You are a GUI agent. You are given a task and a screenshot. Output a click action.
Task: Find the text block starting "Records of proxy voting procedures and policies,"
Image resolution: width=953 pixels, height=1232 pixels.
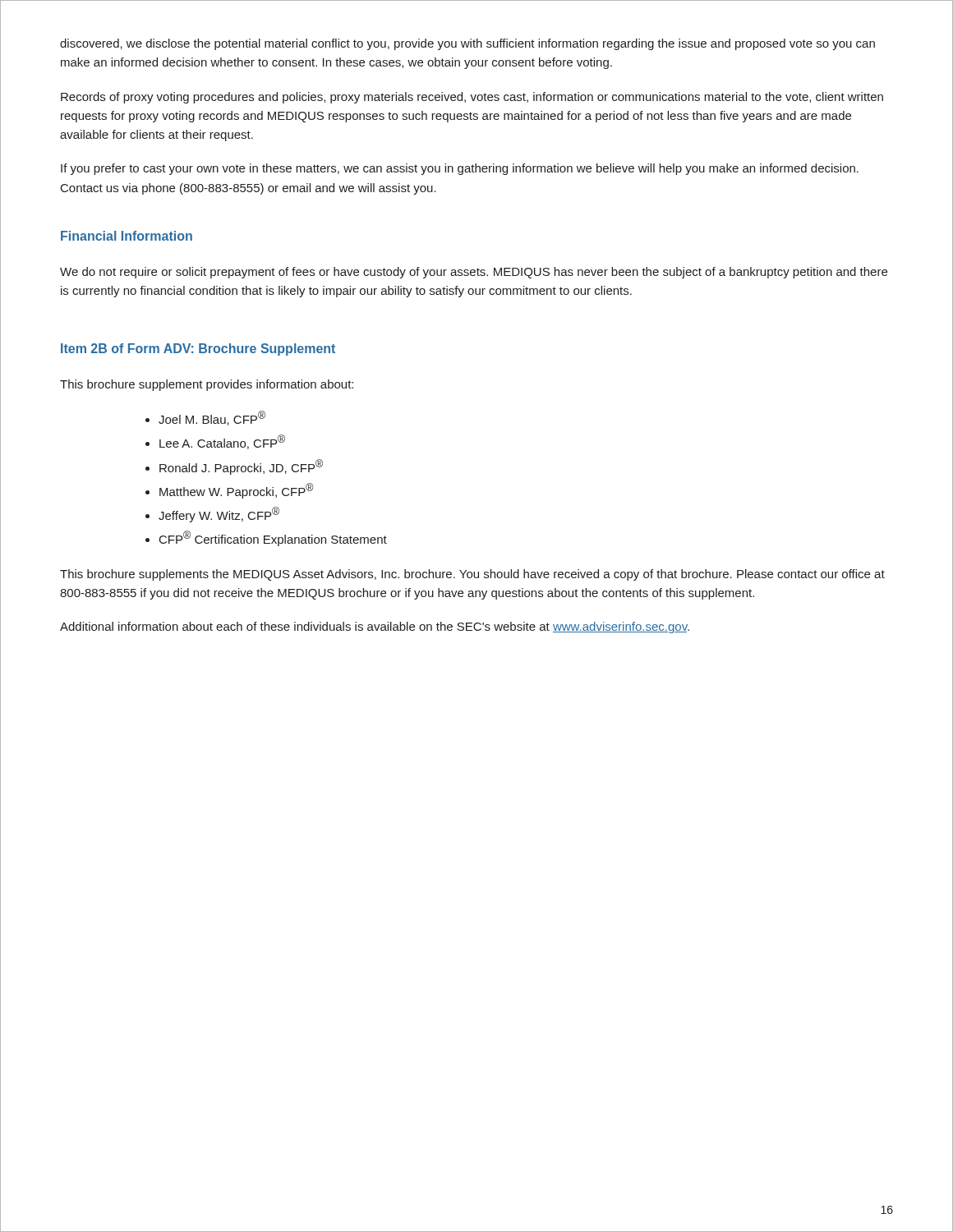[476, 115]
